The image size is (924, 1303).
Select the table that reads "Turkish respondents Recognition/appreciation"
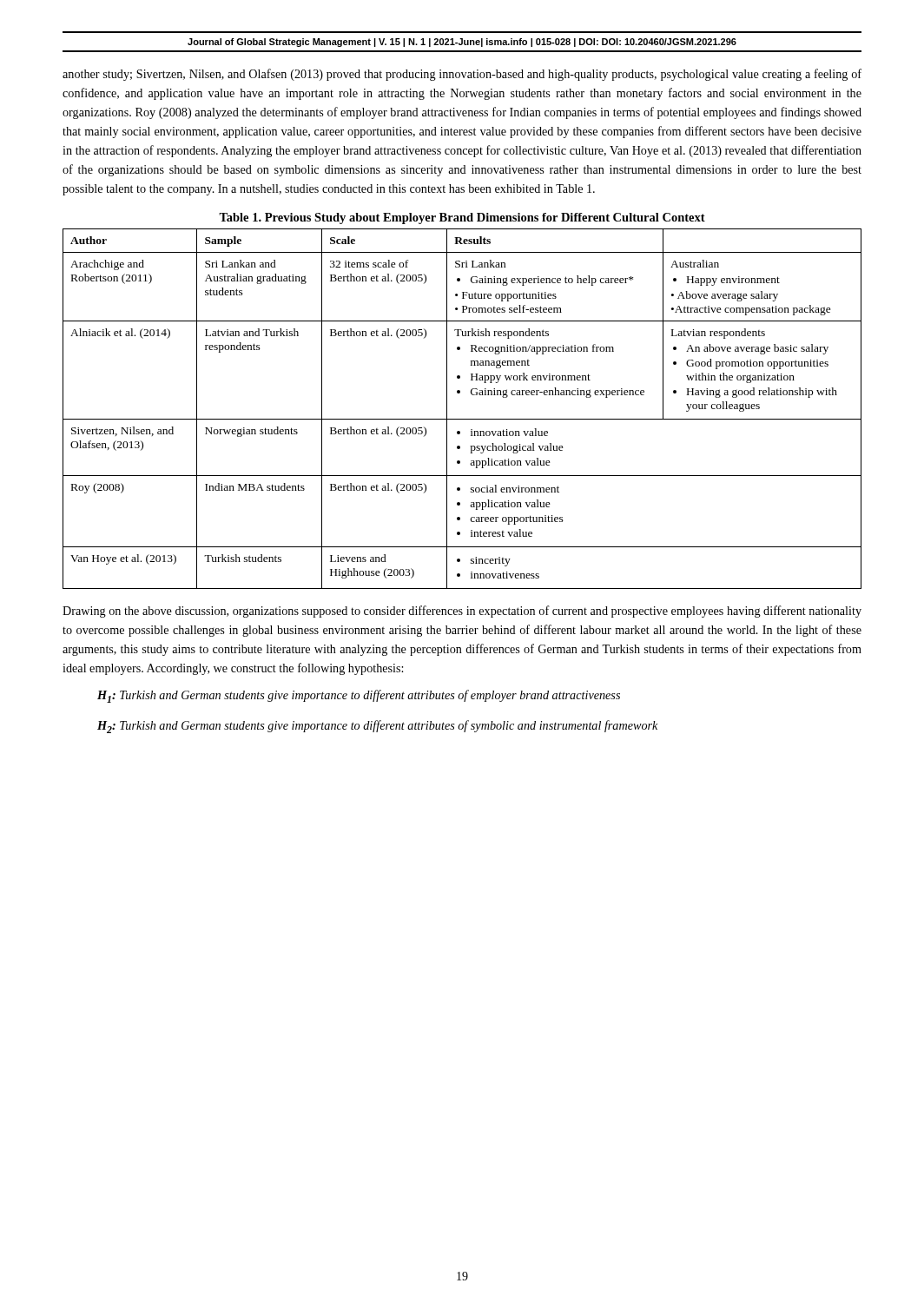[x=462, y=409]
